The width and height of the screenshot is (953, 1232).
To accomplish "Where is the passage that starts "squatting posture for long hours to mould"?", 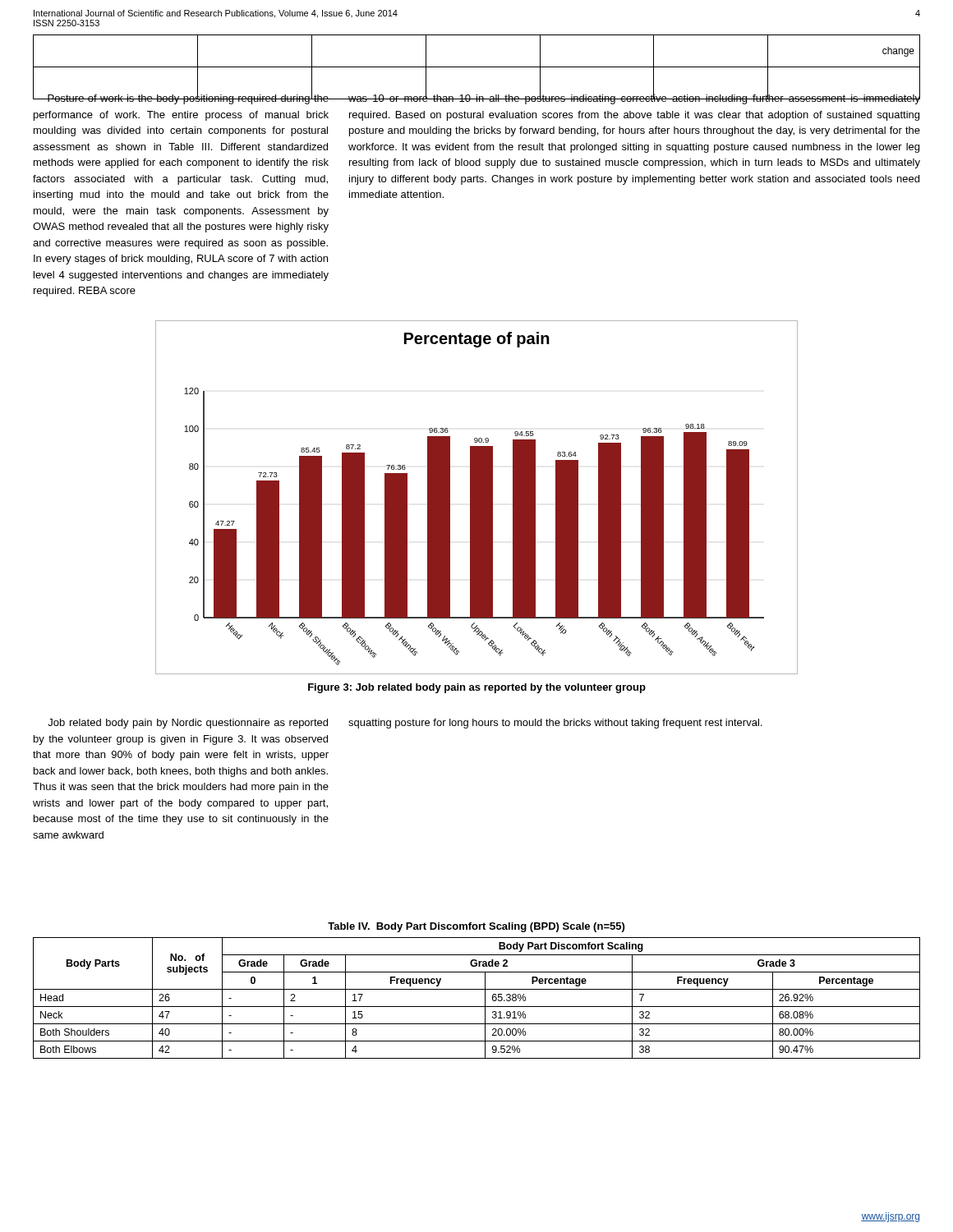I will tap(556, 722).
